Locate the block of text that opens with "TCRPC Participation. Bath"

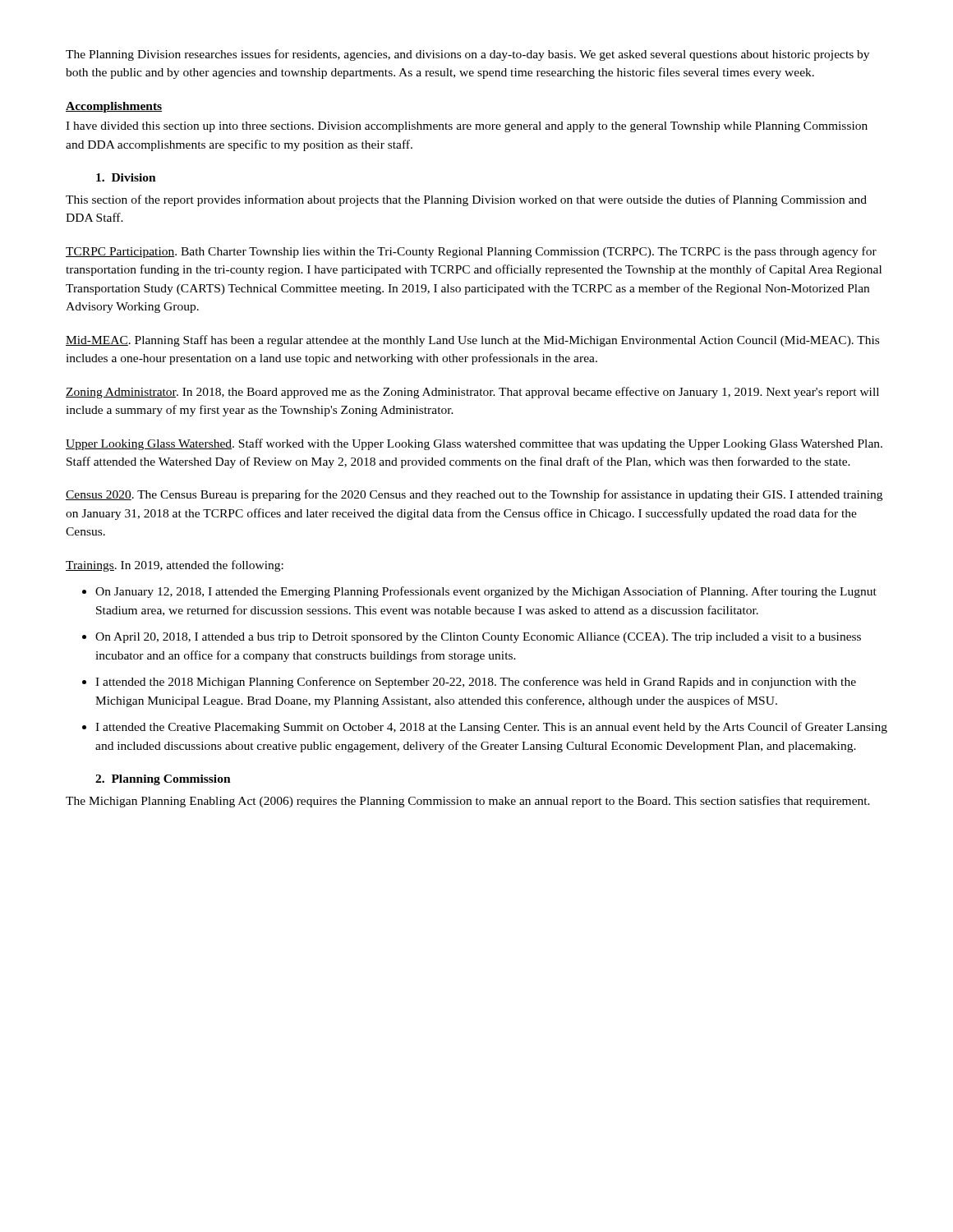coord(476,279)
